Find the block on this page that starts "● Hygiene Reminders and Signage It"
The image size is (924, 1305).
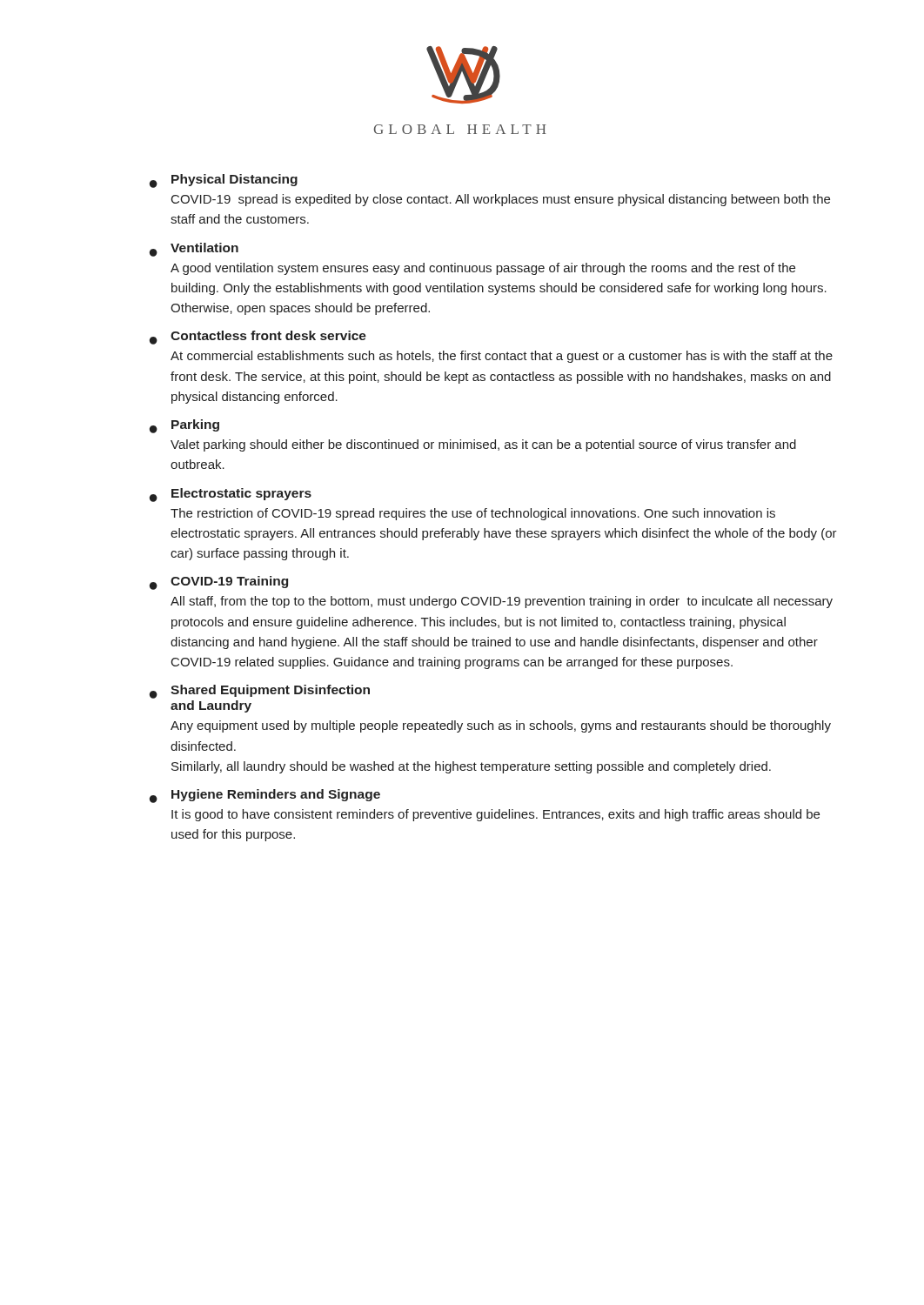492,815
